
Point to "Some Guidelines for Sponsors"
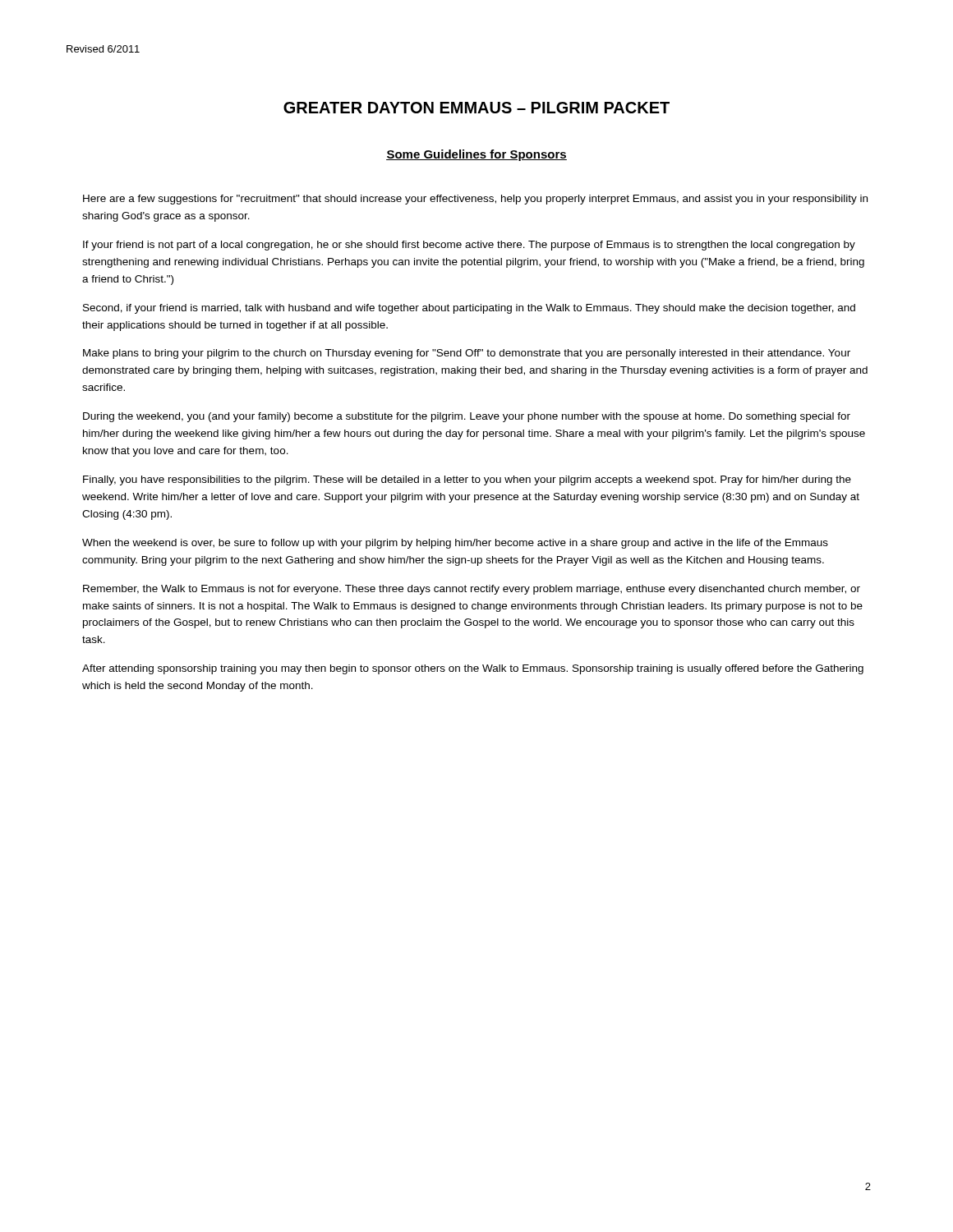click(x=476, y=154)
